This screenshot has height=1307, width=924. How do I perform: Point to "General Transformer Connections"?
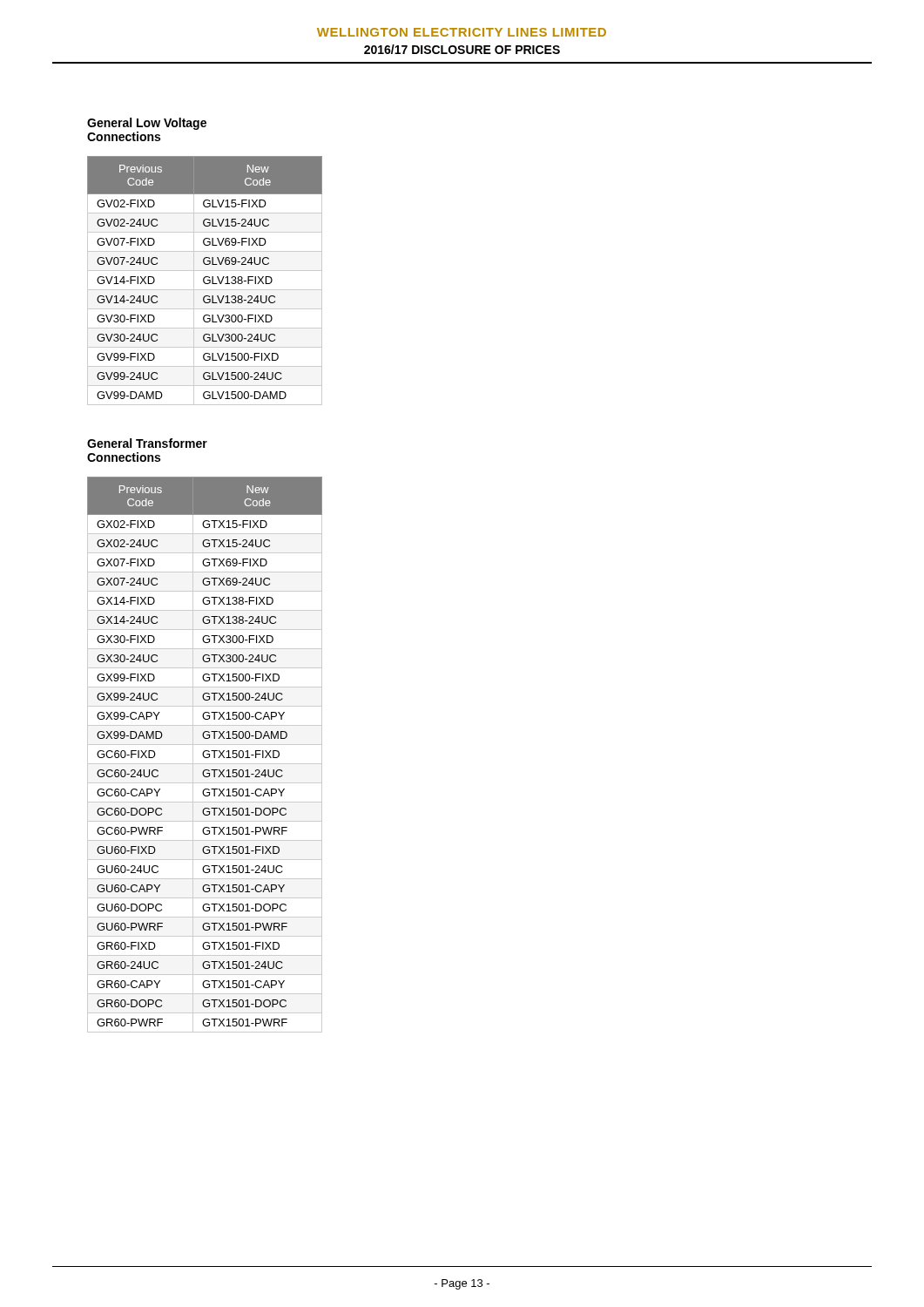147,450
